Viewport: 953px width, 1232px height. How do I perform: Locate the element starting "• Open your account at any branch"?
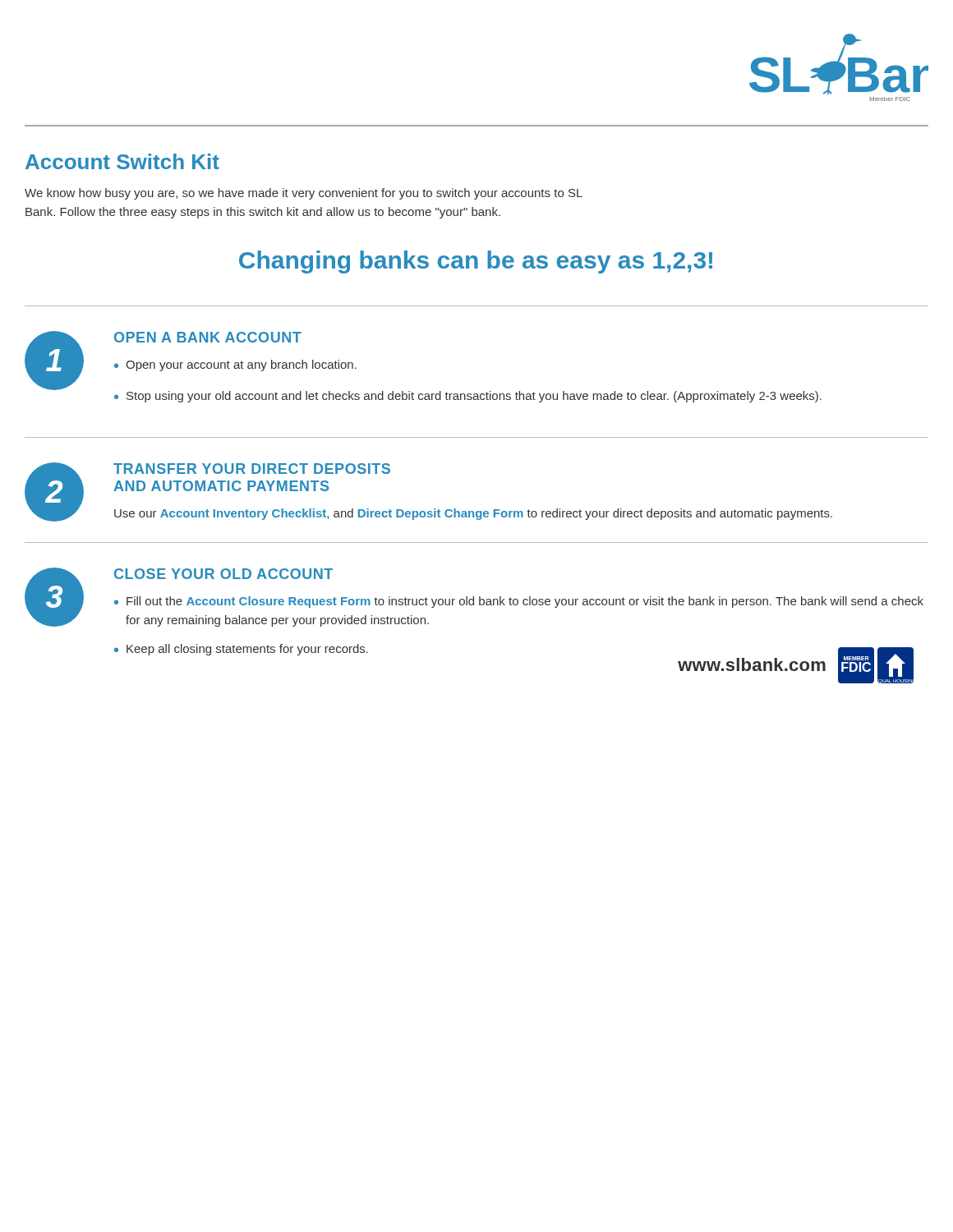pyautogui.click(x=235, y=365)
